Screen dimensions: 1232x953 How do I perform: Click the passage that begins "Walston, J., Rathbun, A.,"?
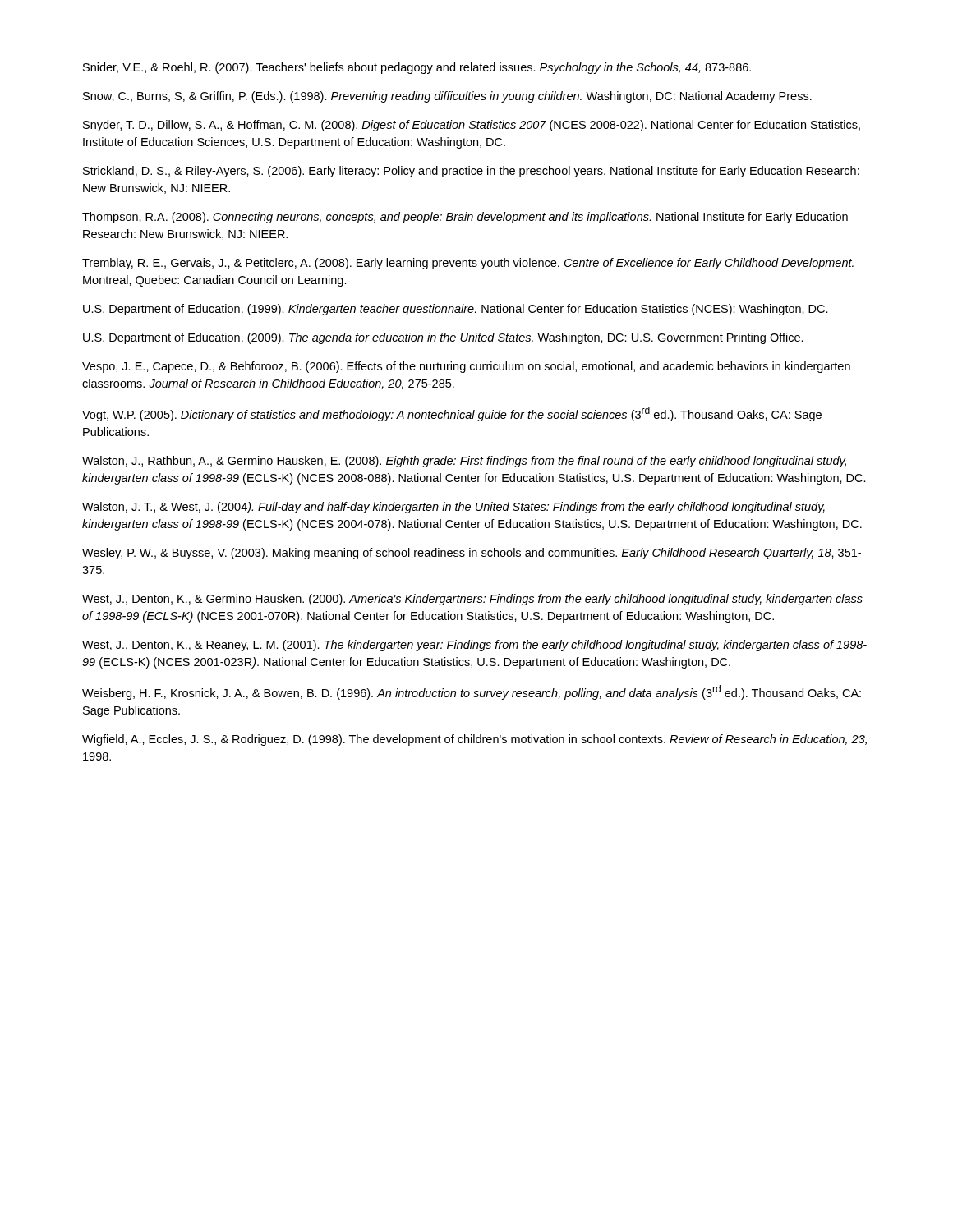coord(474,469)
